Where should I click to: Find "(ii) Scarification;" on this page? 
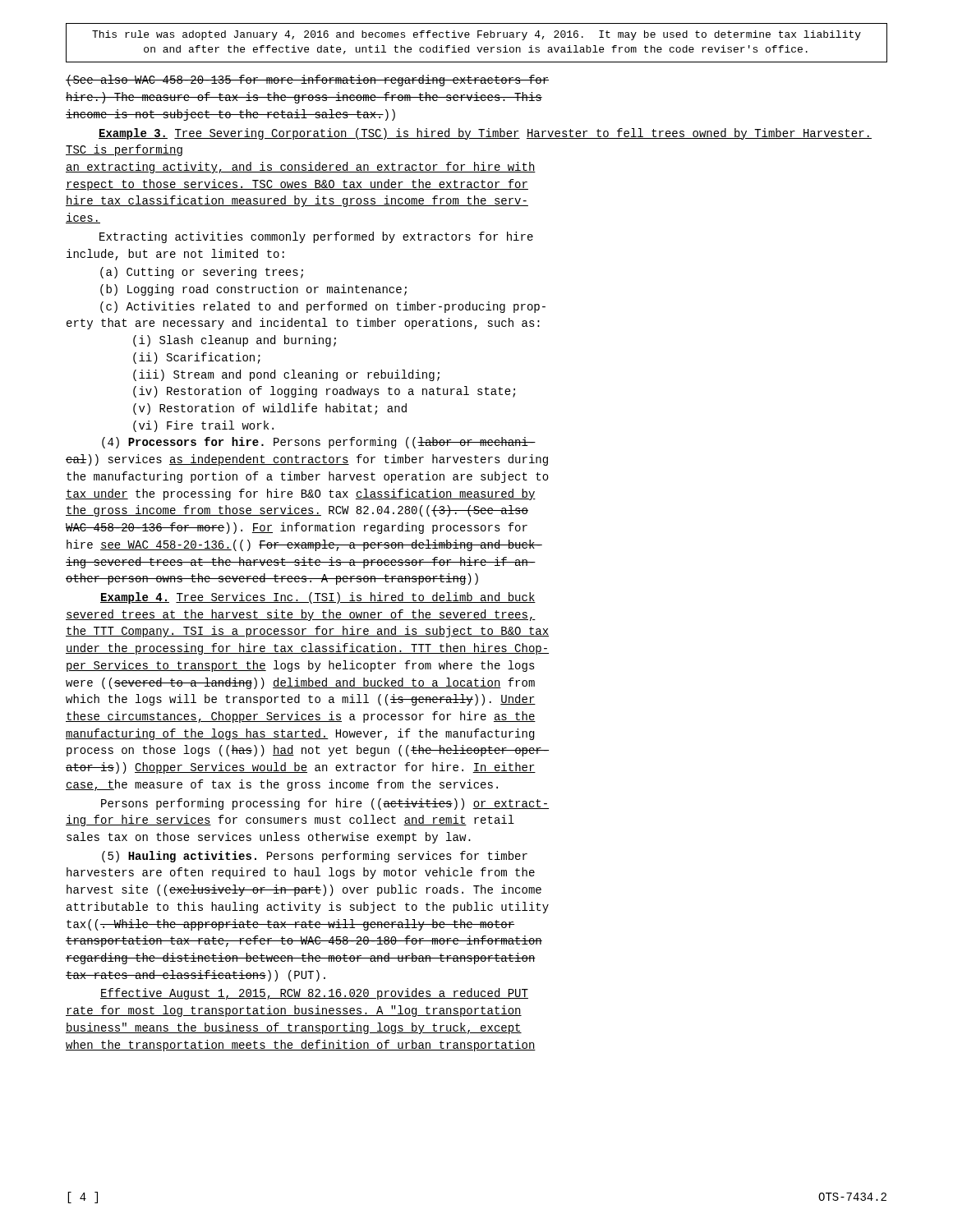197,358
